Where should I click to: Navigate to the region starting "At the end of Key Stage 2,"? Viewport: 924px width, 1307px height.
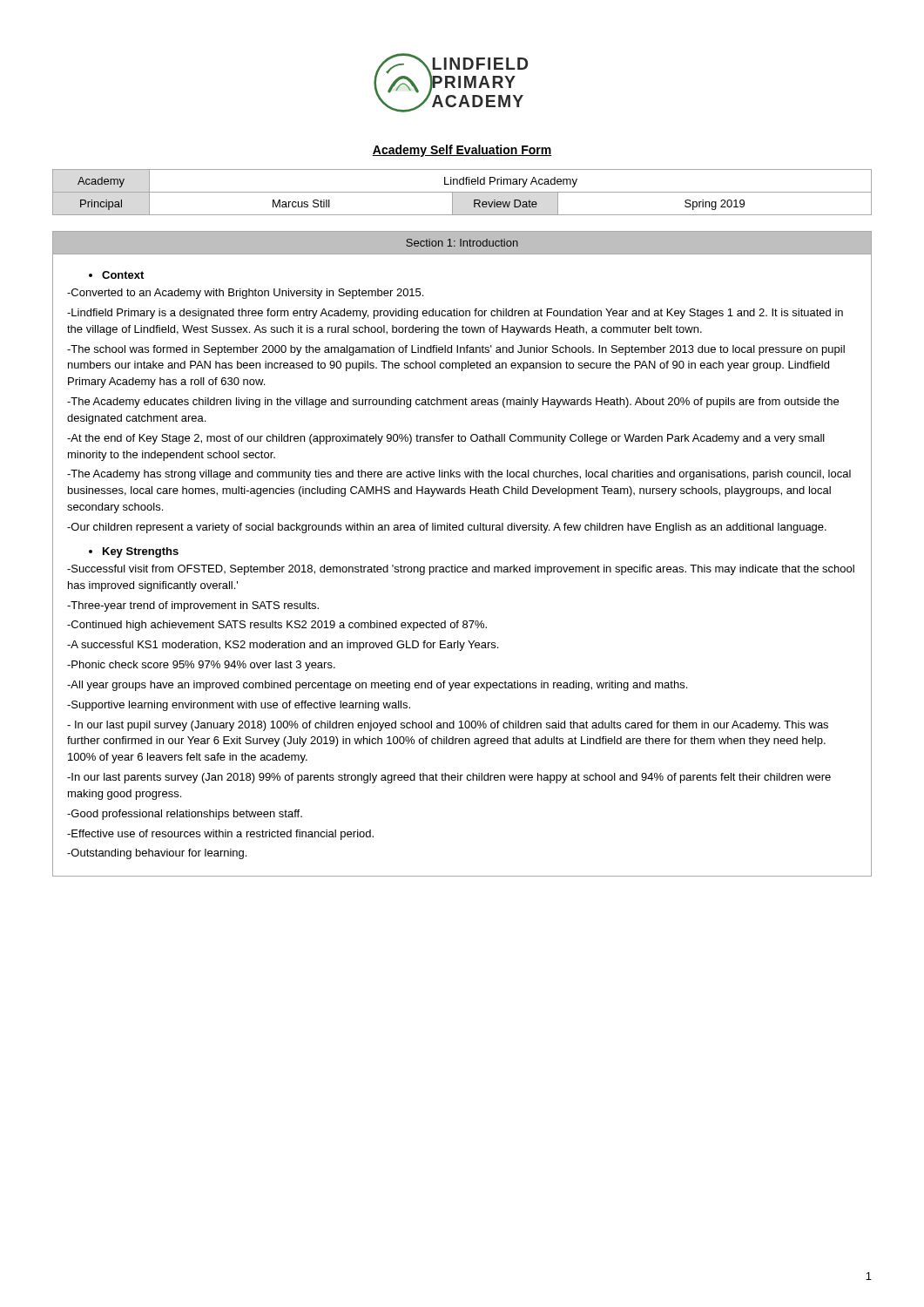click(x=446, y=446)
